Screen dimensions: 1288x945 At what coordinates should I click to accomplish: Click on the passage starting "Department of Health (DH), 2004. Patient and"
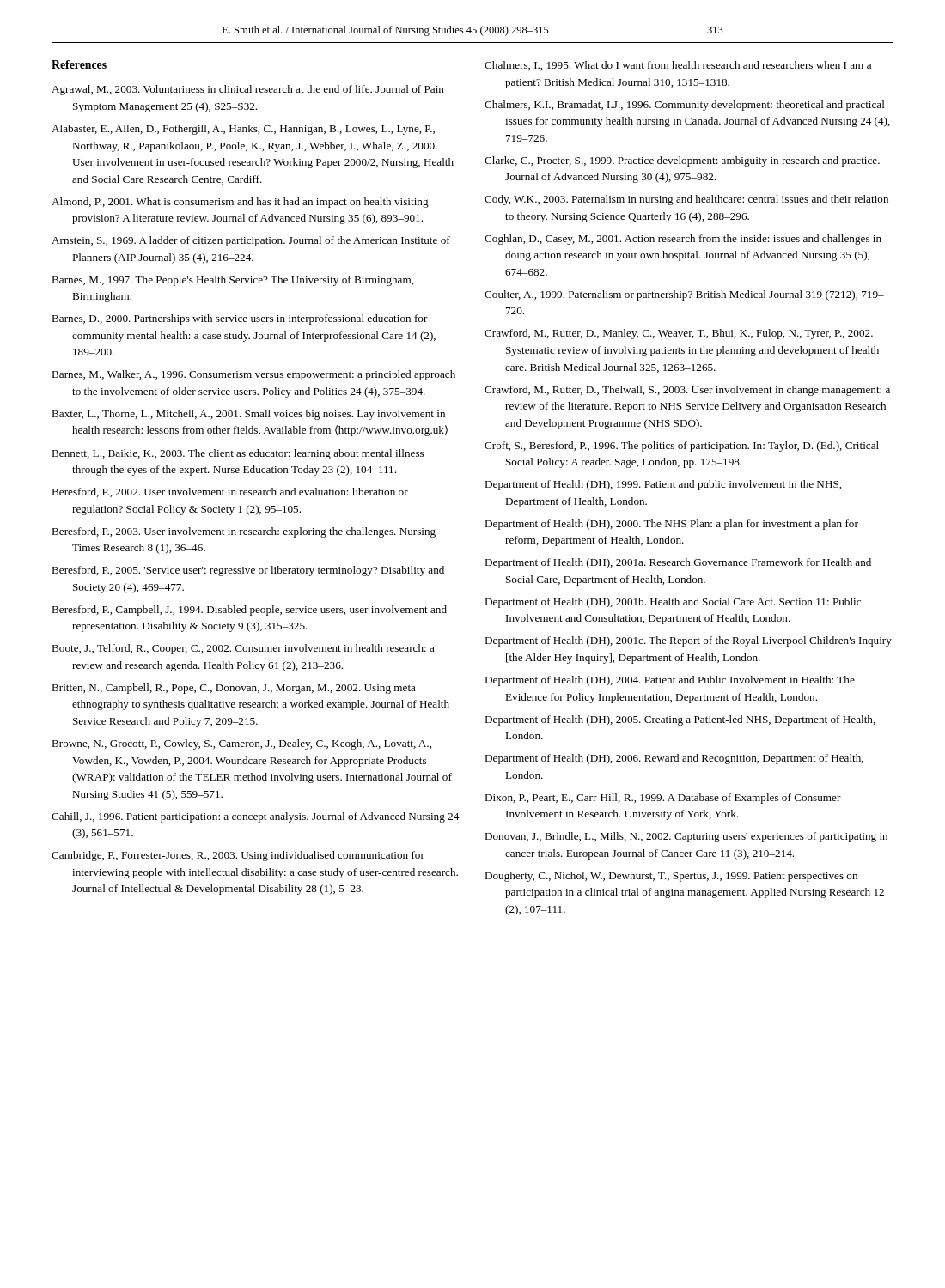[670, 688]
